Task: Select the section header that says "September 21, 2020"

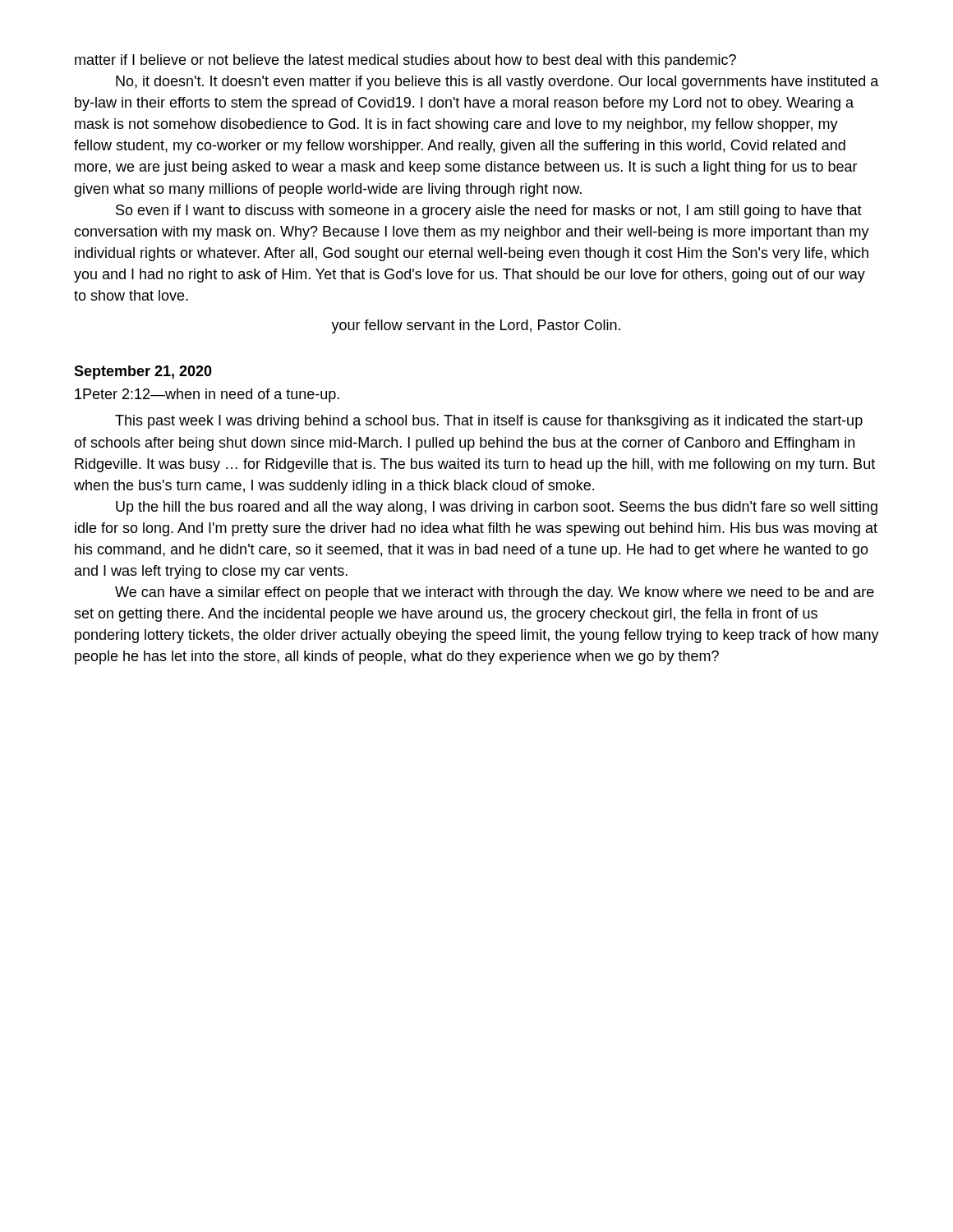Action: tap(143, 371)
